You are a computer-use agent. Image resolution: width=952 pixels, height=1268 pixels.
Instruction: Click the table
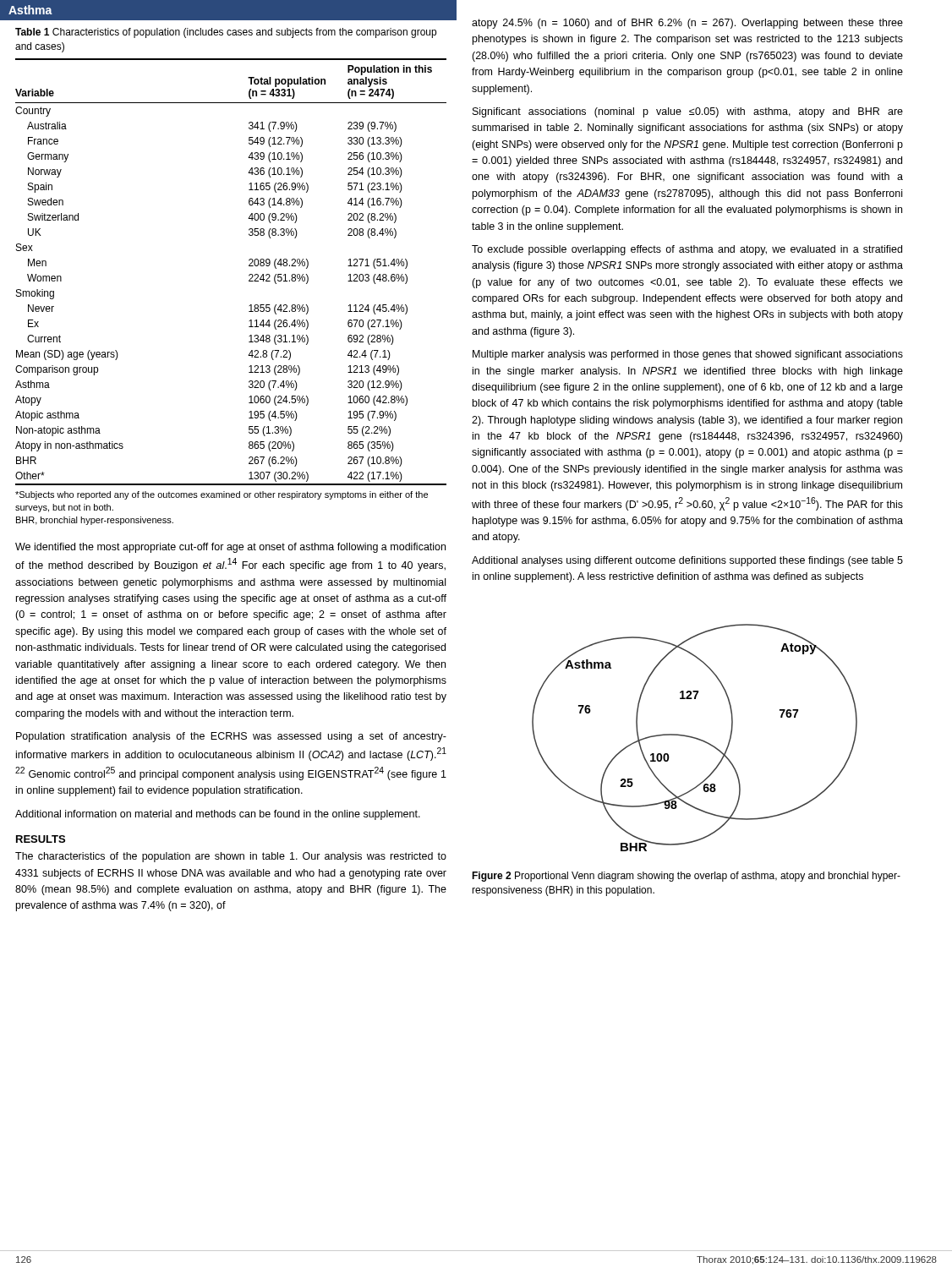click(231, 271)
